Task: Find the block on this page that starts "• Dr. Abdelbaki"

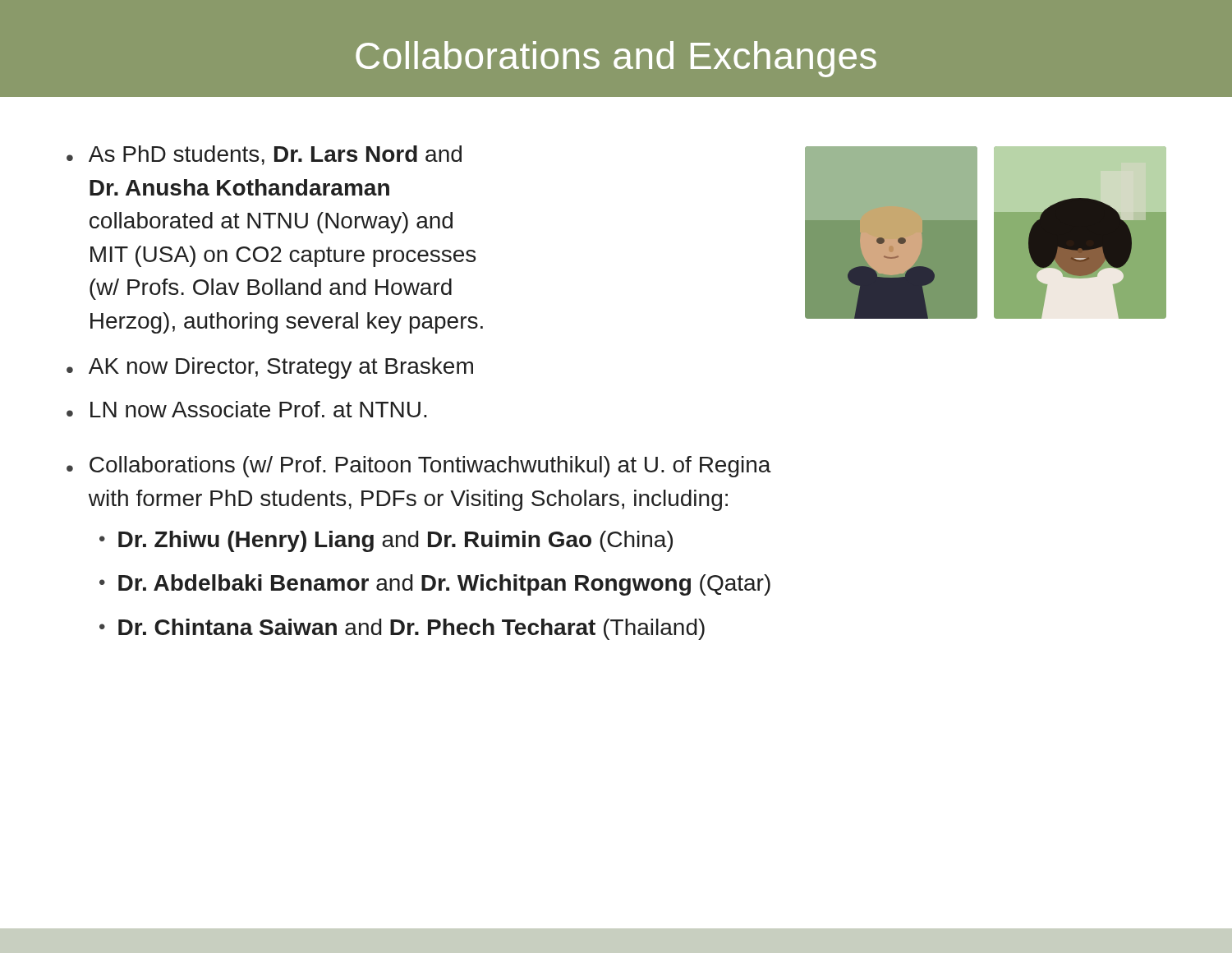Action: click(x=435, y=583)
